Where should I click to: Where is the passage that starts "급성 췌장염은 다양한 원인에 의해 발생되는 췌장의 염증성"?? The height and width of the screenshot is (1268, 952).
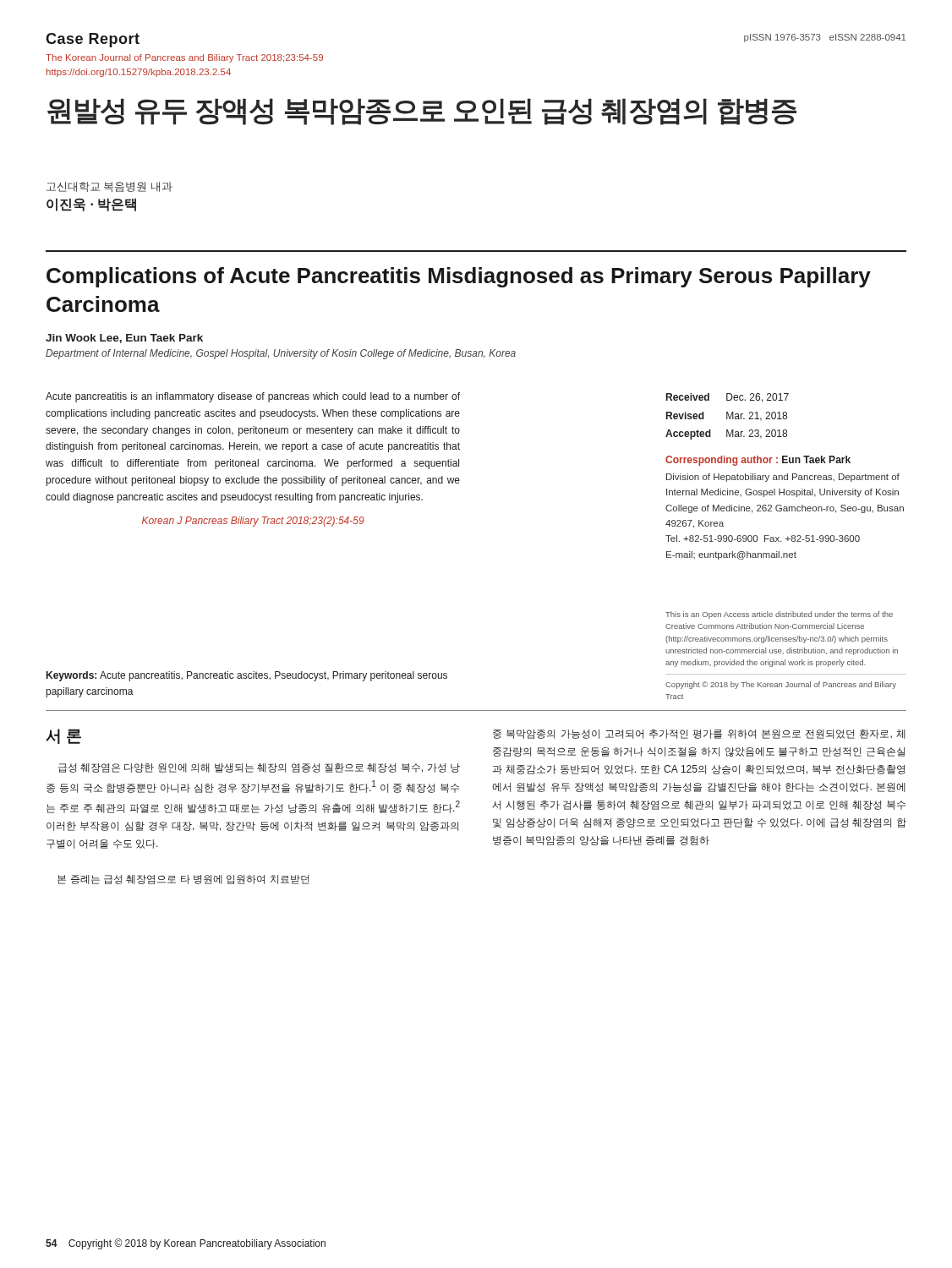click(253, 823)
